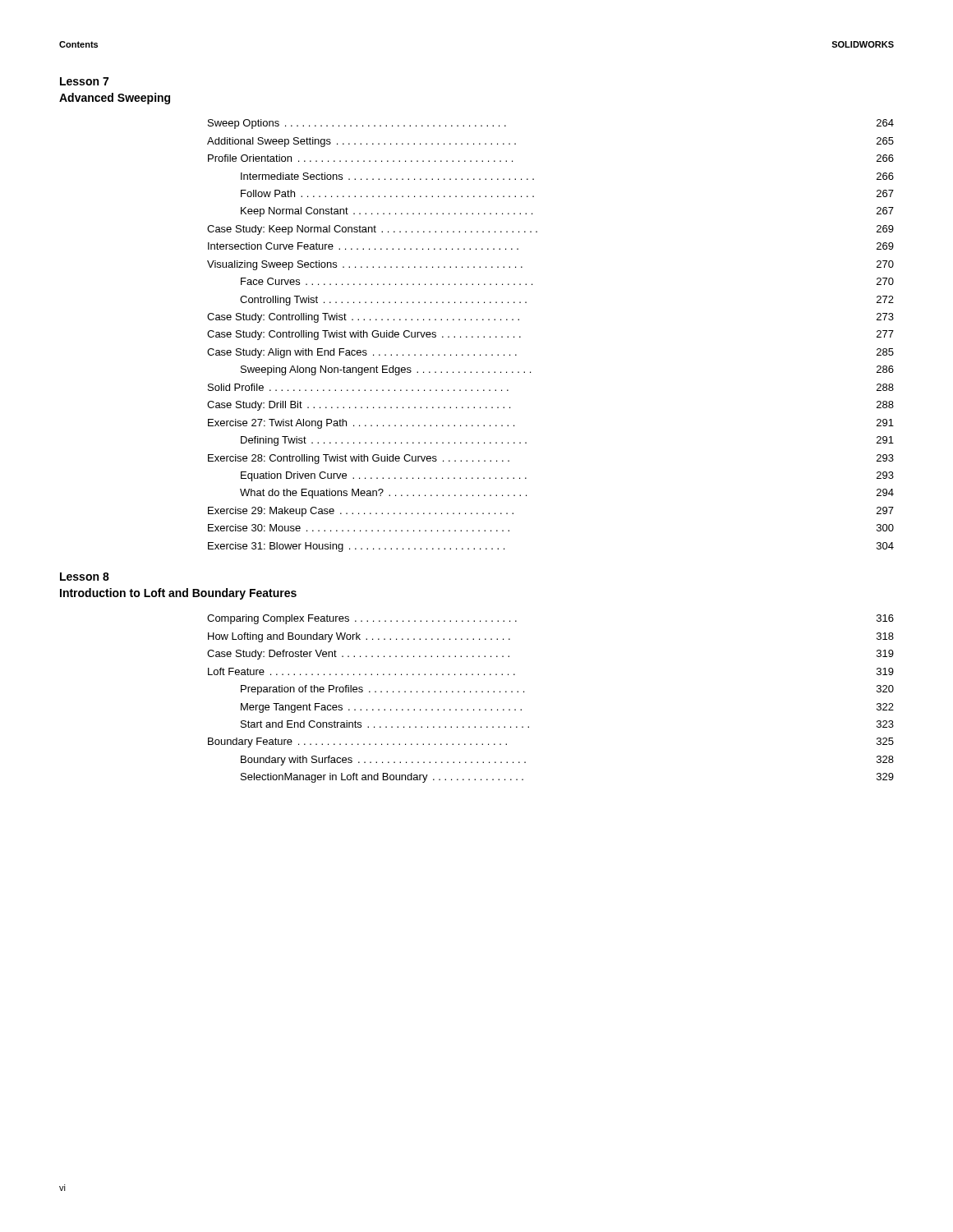Screen dimensions: 1232x953
Task: Point to the block beginning "SelectionManager in Loft and Boundary . . ."
Action: click(333, 777)
